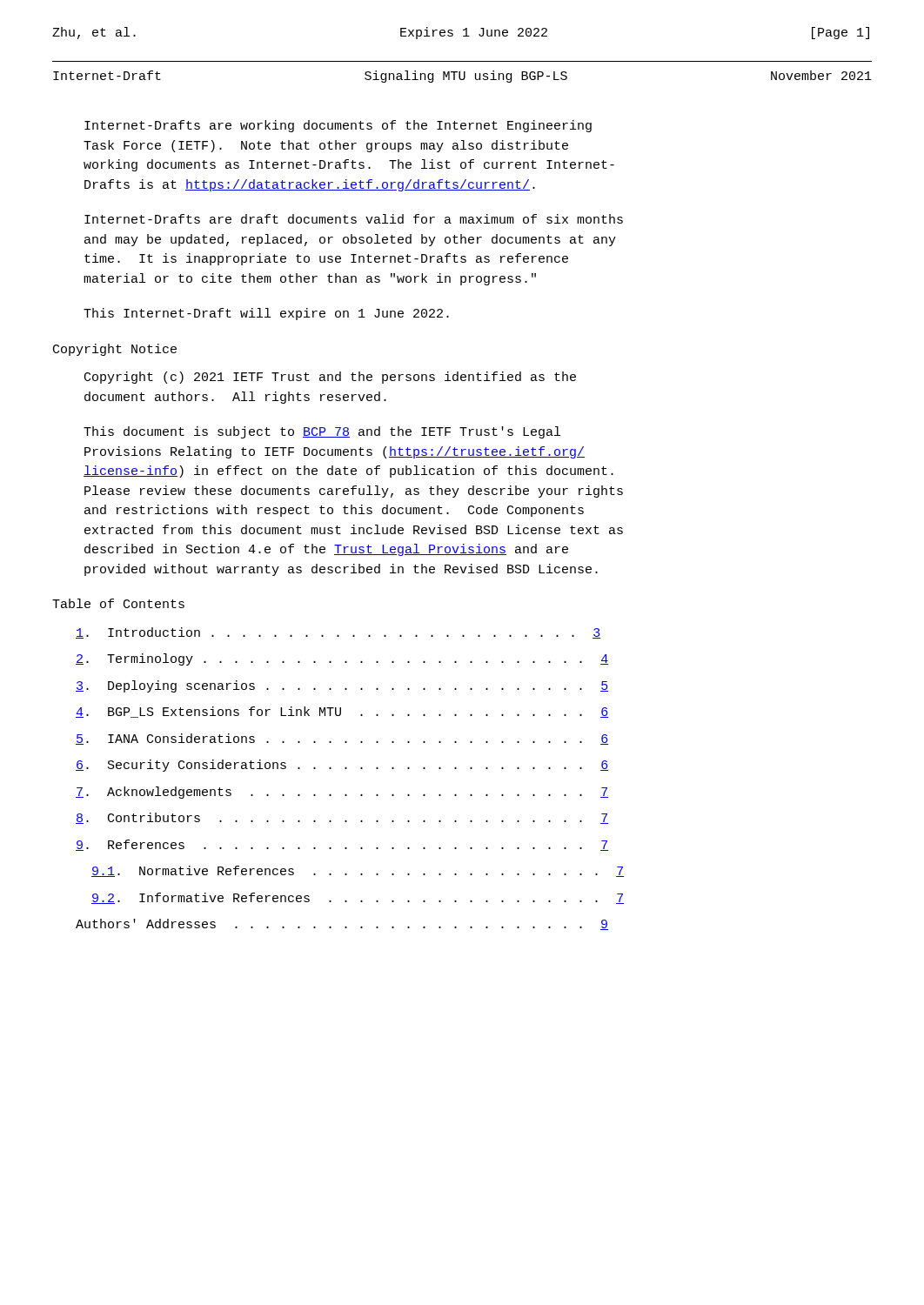Click on the list item containing "Introduction . . . ."

pos(462,634)
